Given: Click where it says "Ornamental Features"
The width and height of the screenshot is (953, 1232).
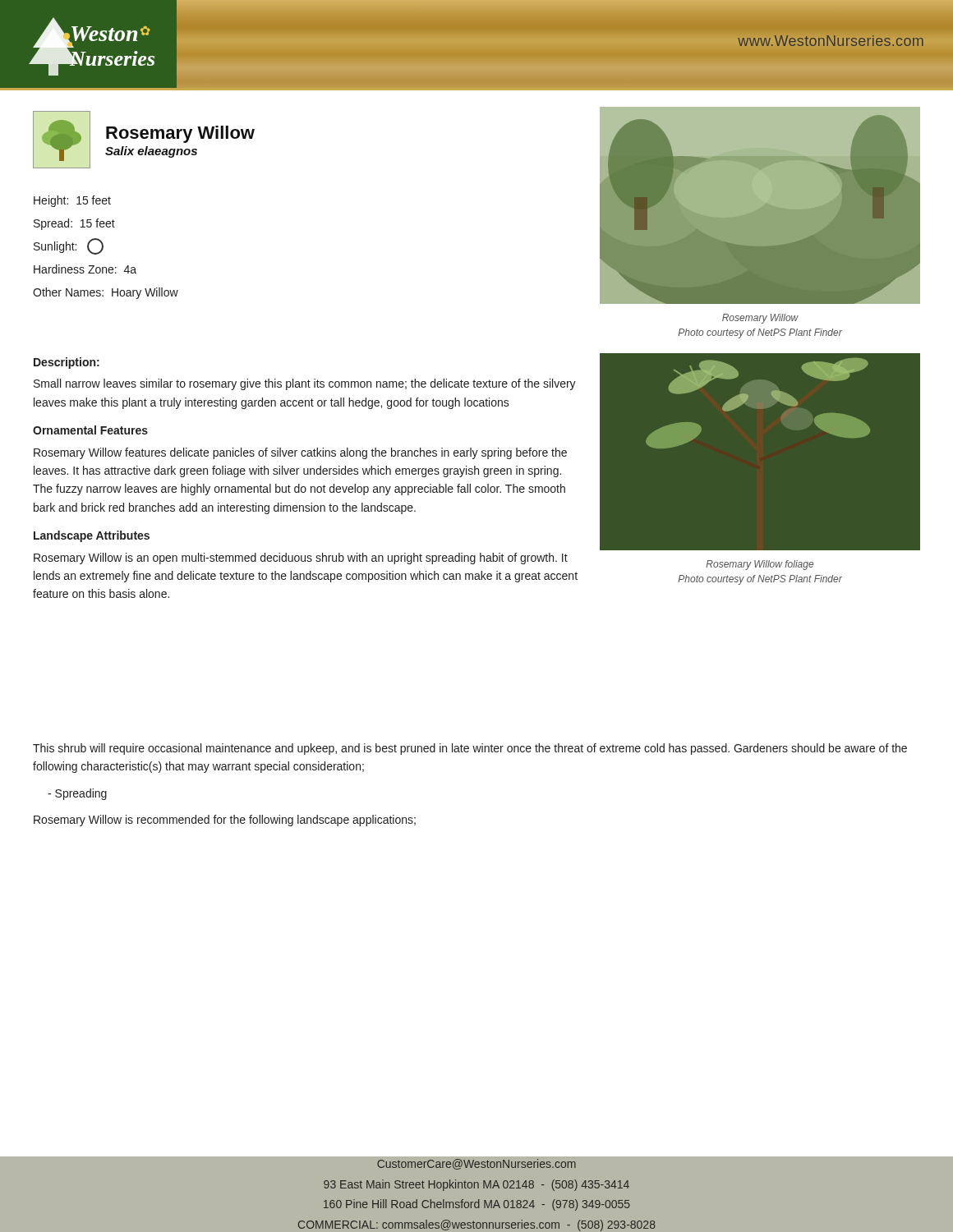Looking at the screenshot, I should coord(90,431).
